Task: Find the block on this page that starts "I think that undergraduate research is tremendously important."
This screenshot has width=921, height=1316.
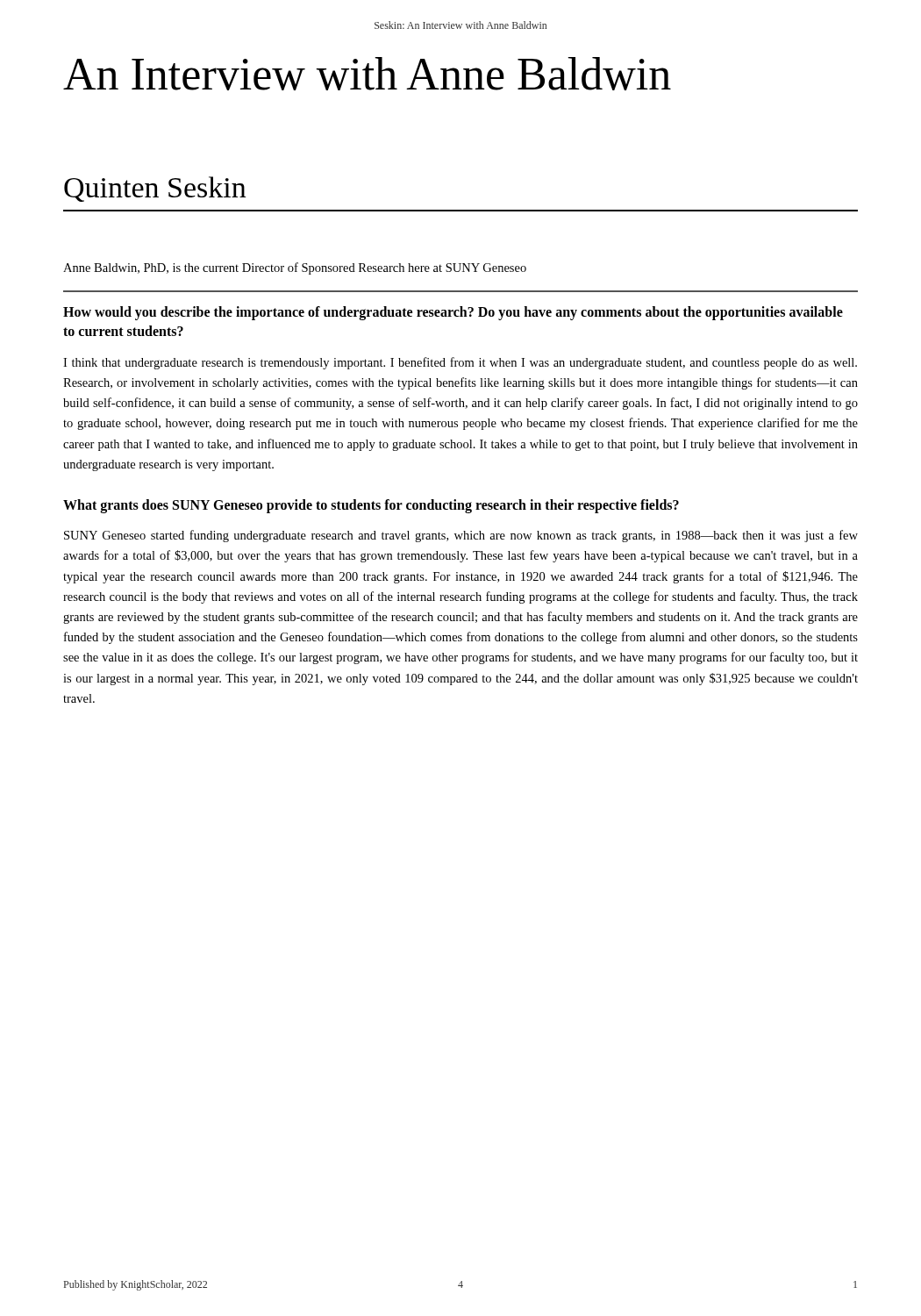Action: point(460,414)
